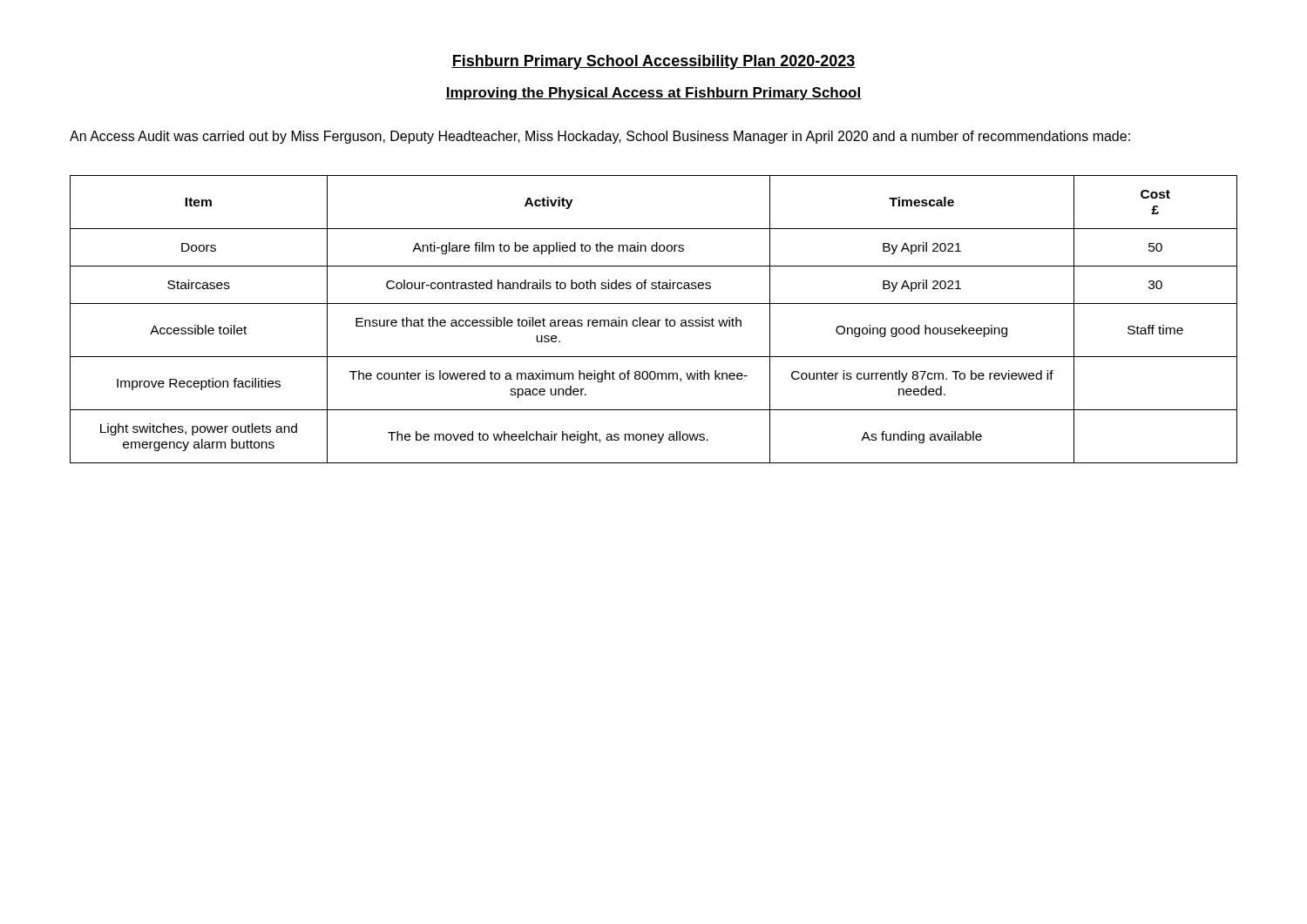Select a section header
Viewport: 1307px width, 924px height.
tap(654, 93)
